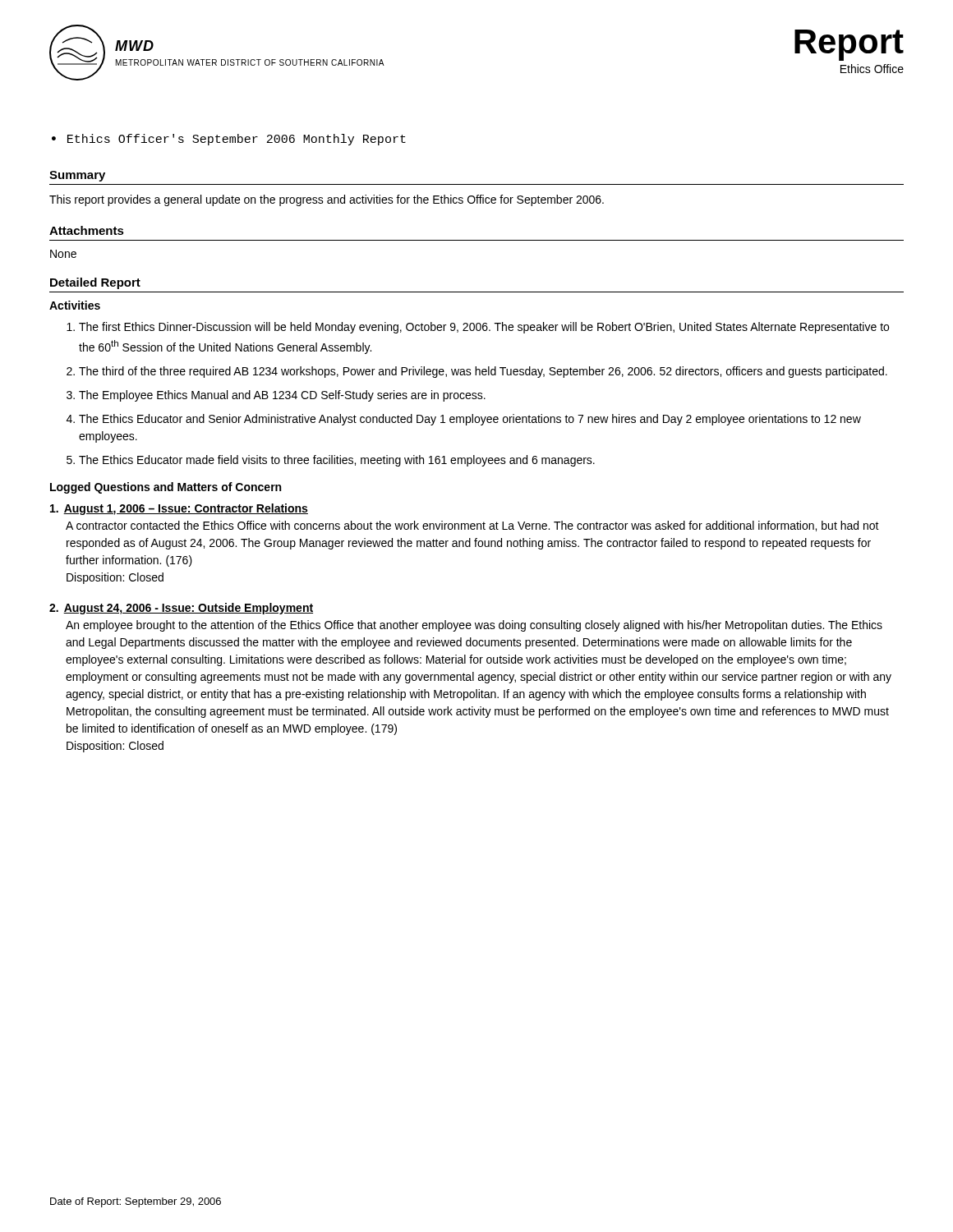Select the region starting "This report provides a general update on the"

click(327, 200)
